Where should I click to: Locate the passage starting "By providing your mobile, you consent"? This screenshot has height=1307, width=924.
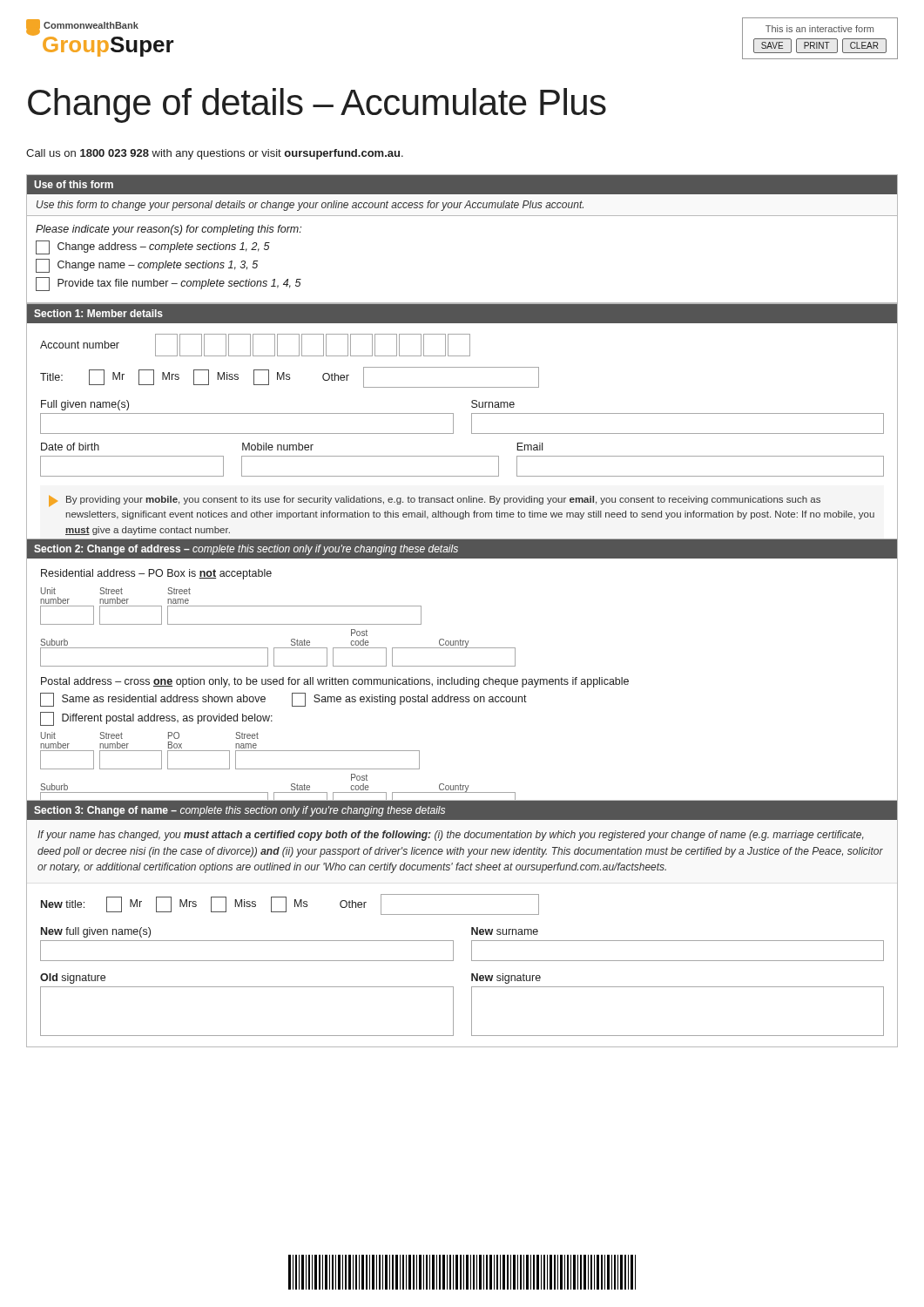click(462, 515)
